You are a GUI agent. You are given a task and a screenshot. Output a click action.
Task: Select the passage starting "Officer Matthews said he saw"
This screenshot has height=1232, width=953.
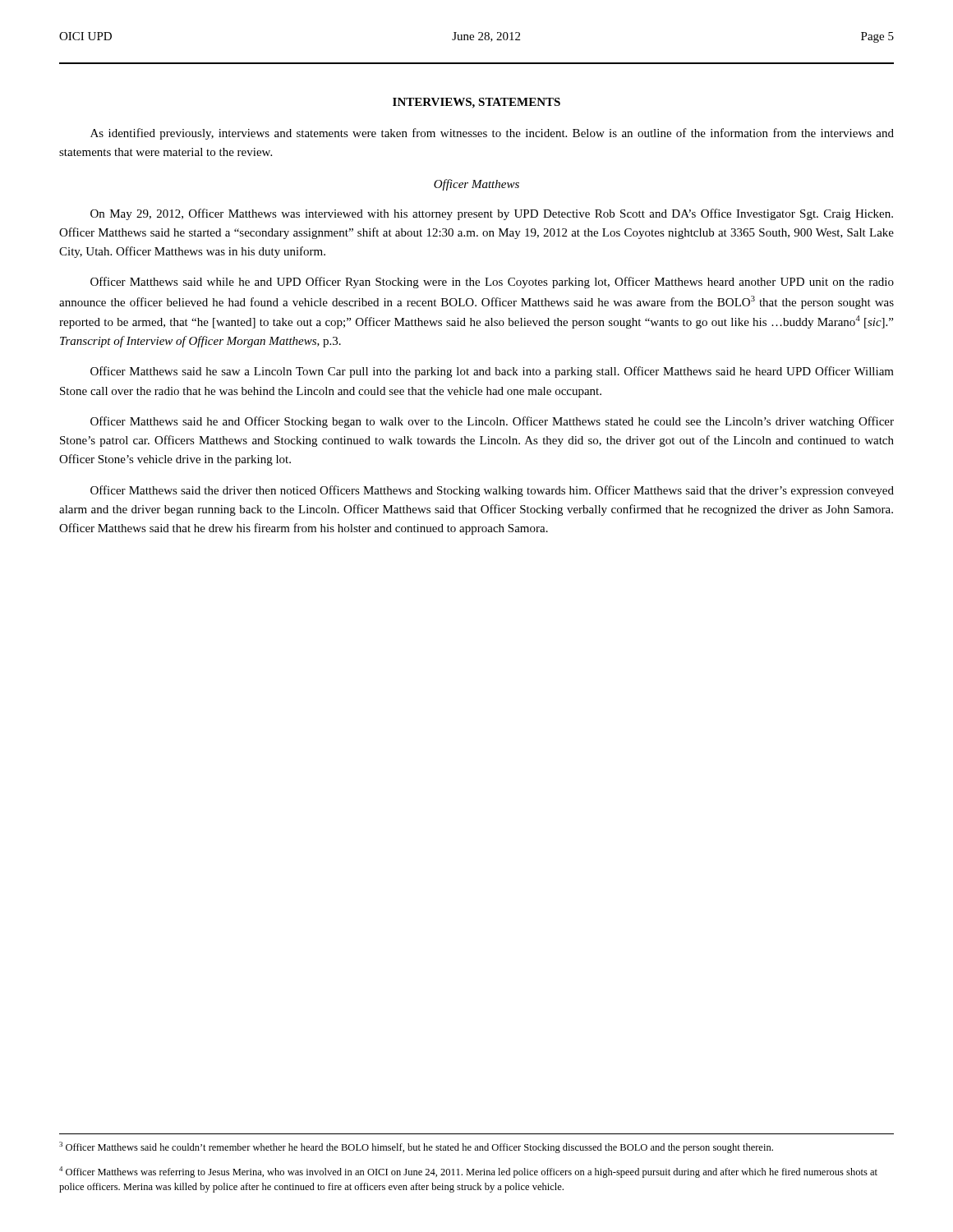(x=476, y=381)
